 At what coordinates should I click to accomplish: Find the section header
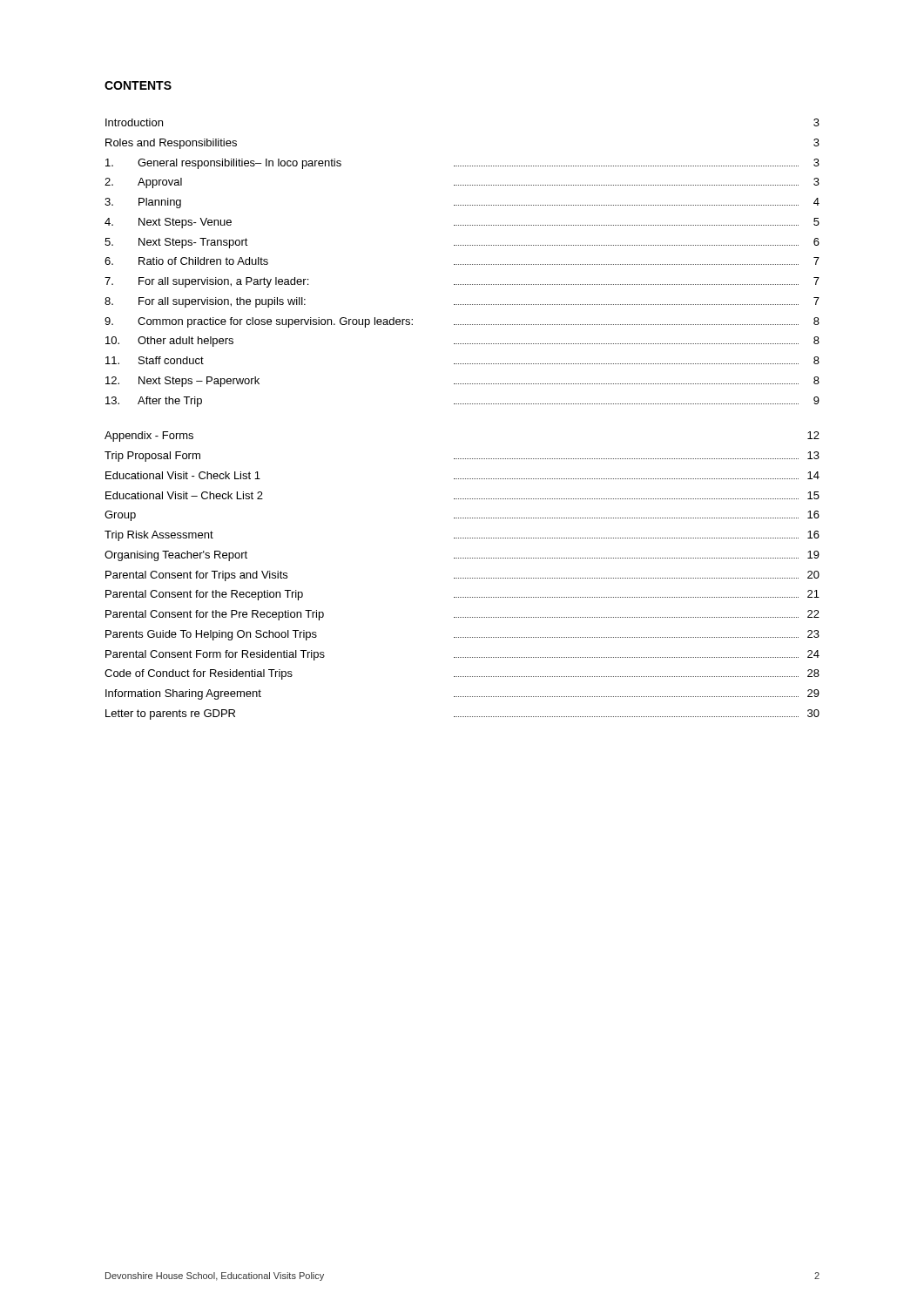tap(138, 85)
